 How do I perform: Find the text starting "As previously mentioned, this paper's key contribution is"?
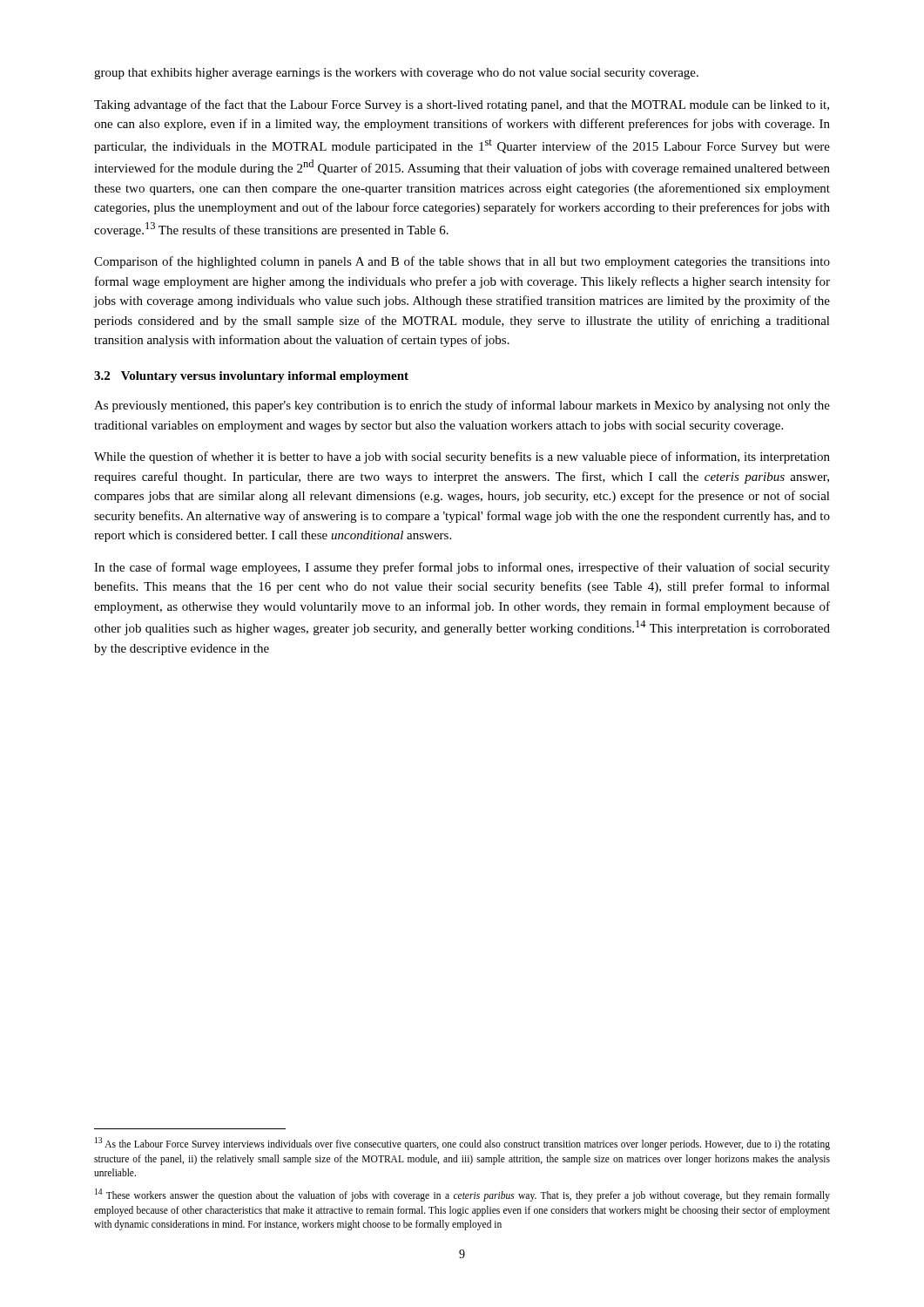tap(462, 415)
